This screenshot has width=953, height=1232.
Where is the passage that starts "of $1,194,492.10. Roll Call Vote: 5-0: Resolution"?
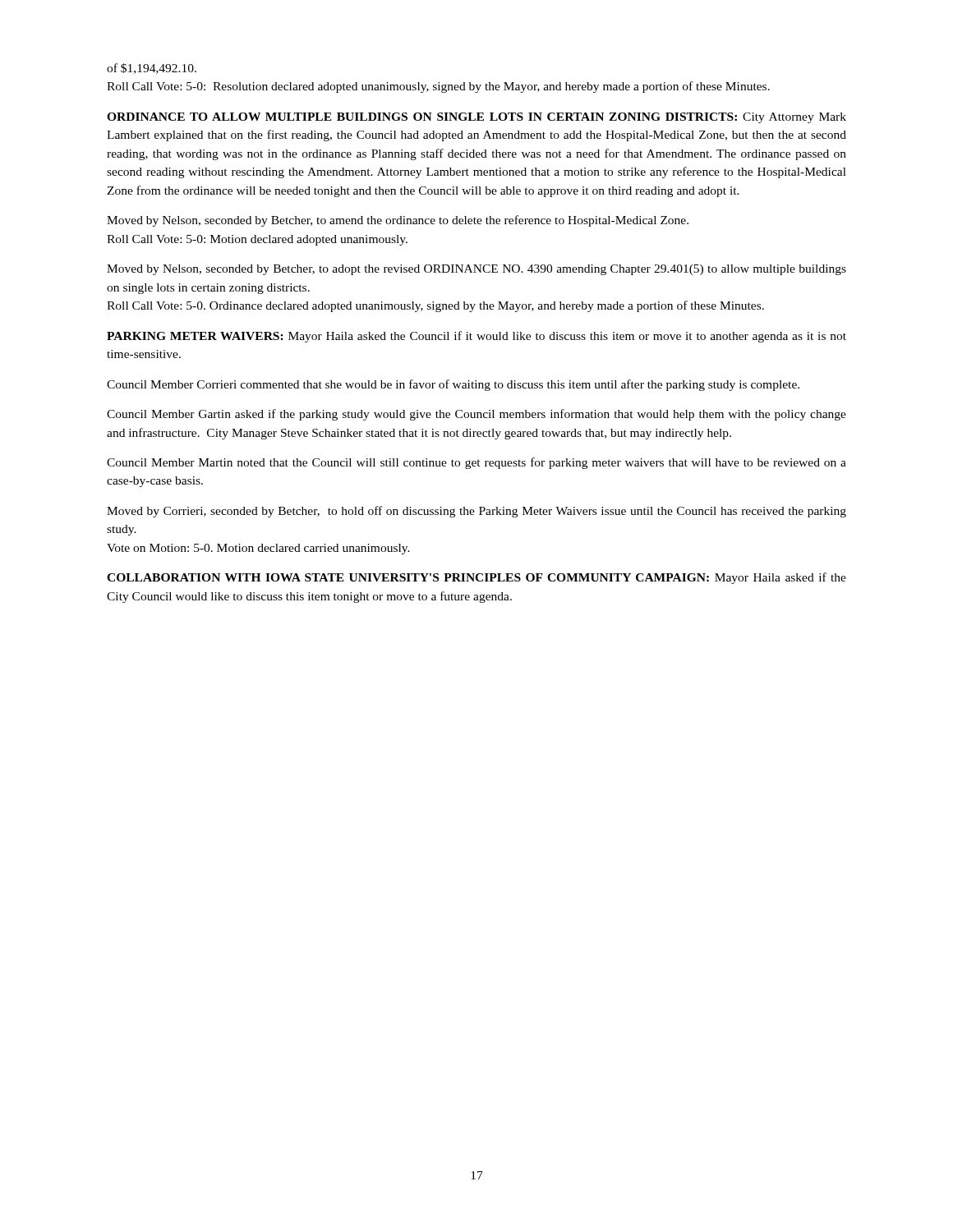click(476, 78)
